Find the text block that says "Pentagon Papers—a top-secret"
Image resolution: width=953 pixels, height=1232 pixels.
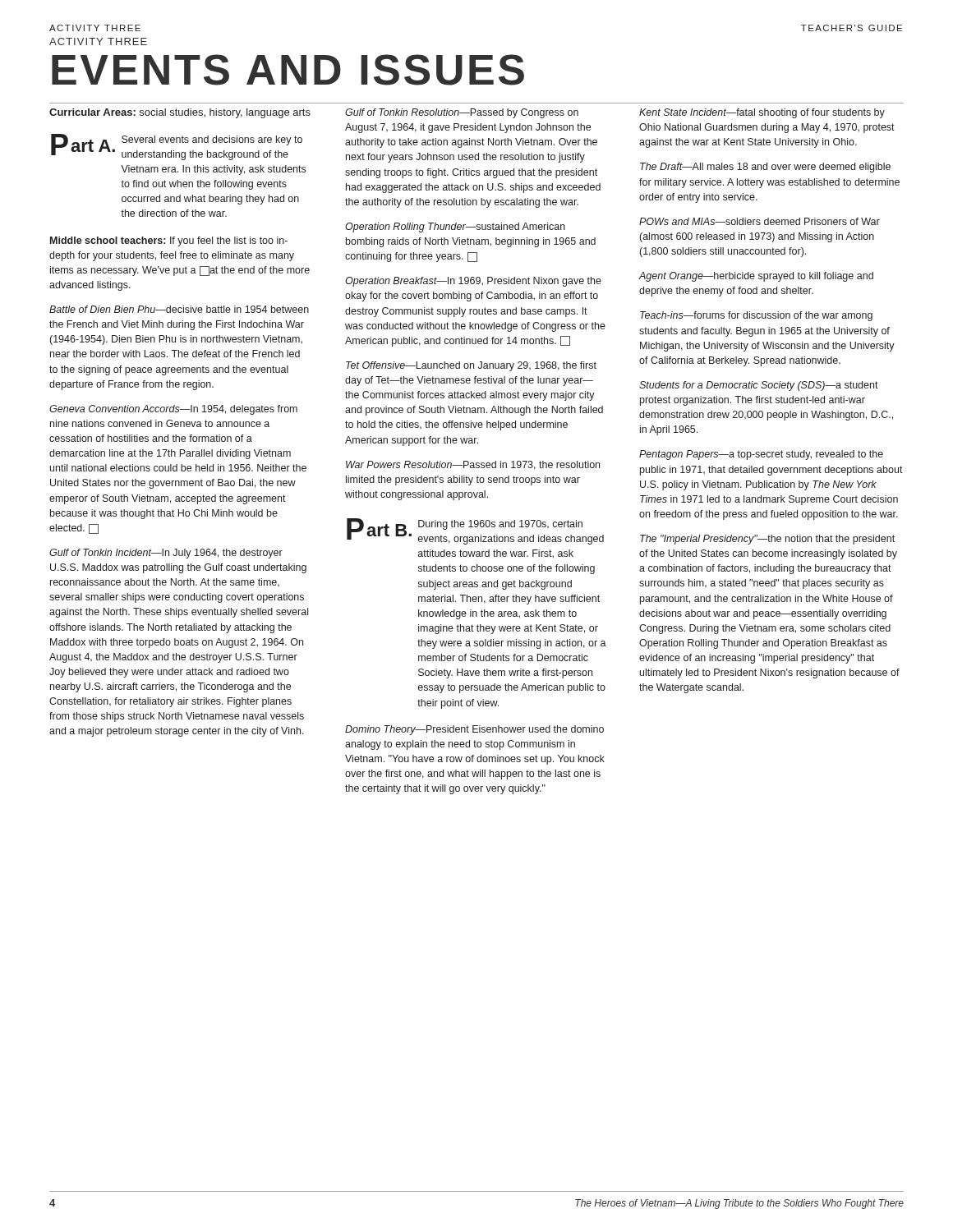click(x=771, y=484)
